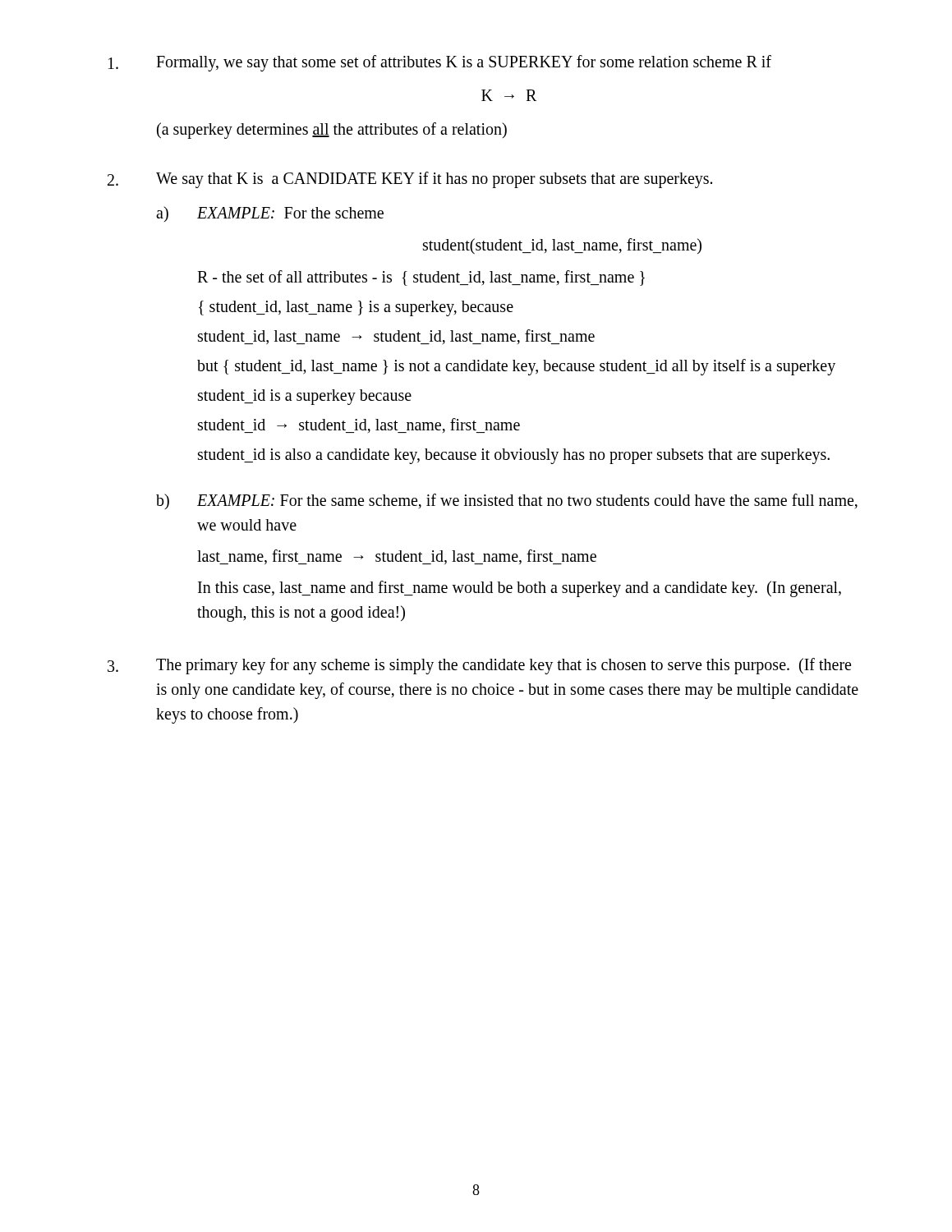This screenshot has height=1232, width=952.
Task: Click on the list item that says "2. We say"
Action: (410, 180)
